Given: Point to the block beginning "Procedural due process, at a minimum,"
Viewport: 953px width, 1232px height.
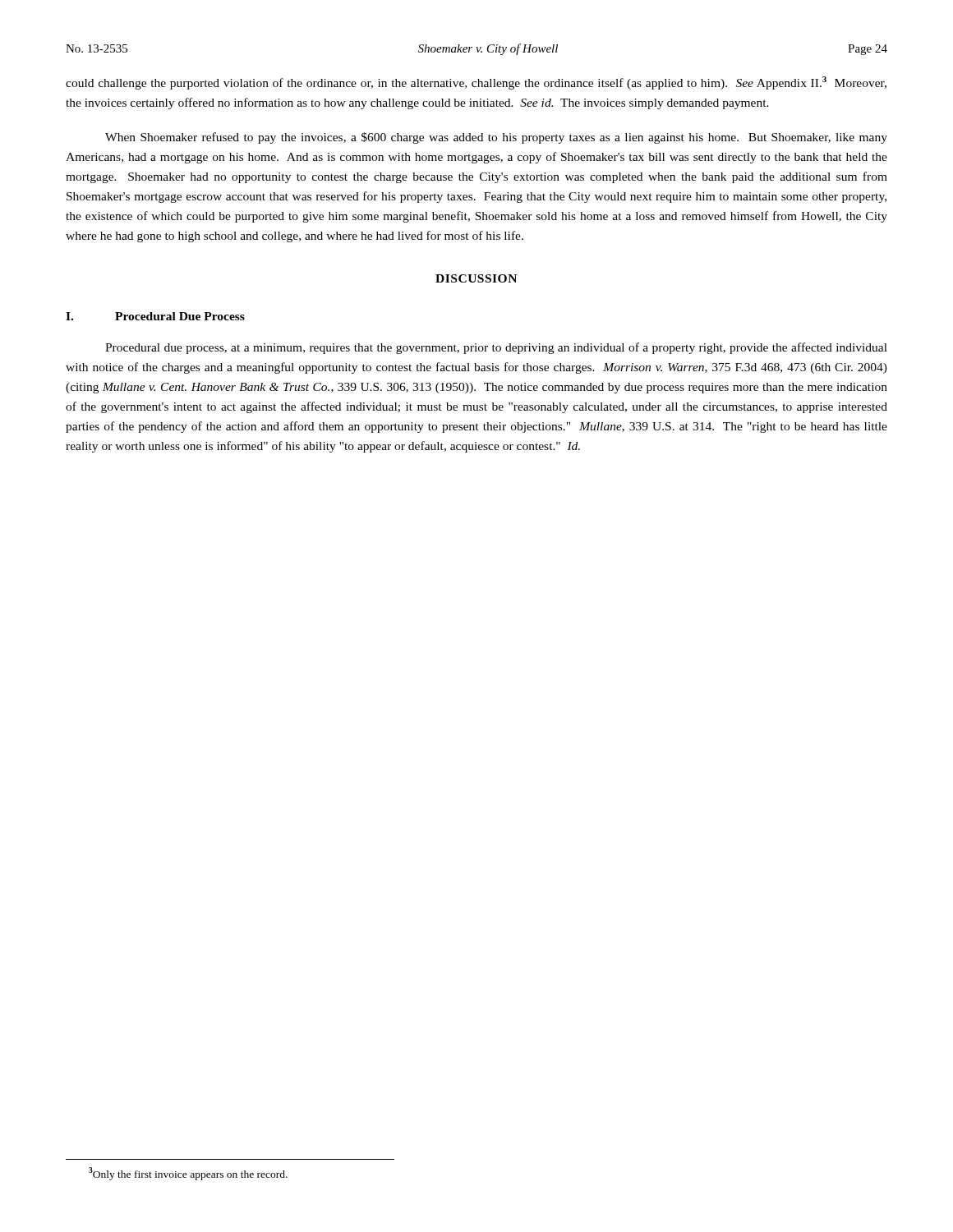Looking at the screenshot, I should pos(476,397).
